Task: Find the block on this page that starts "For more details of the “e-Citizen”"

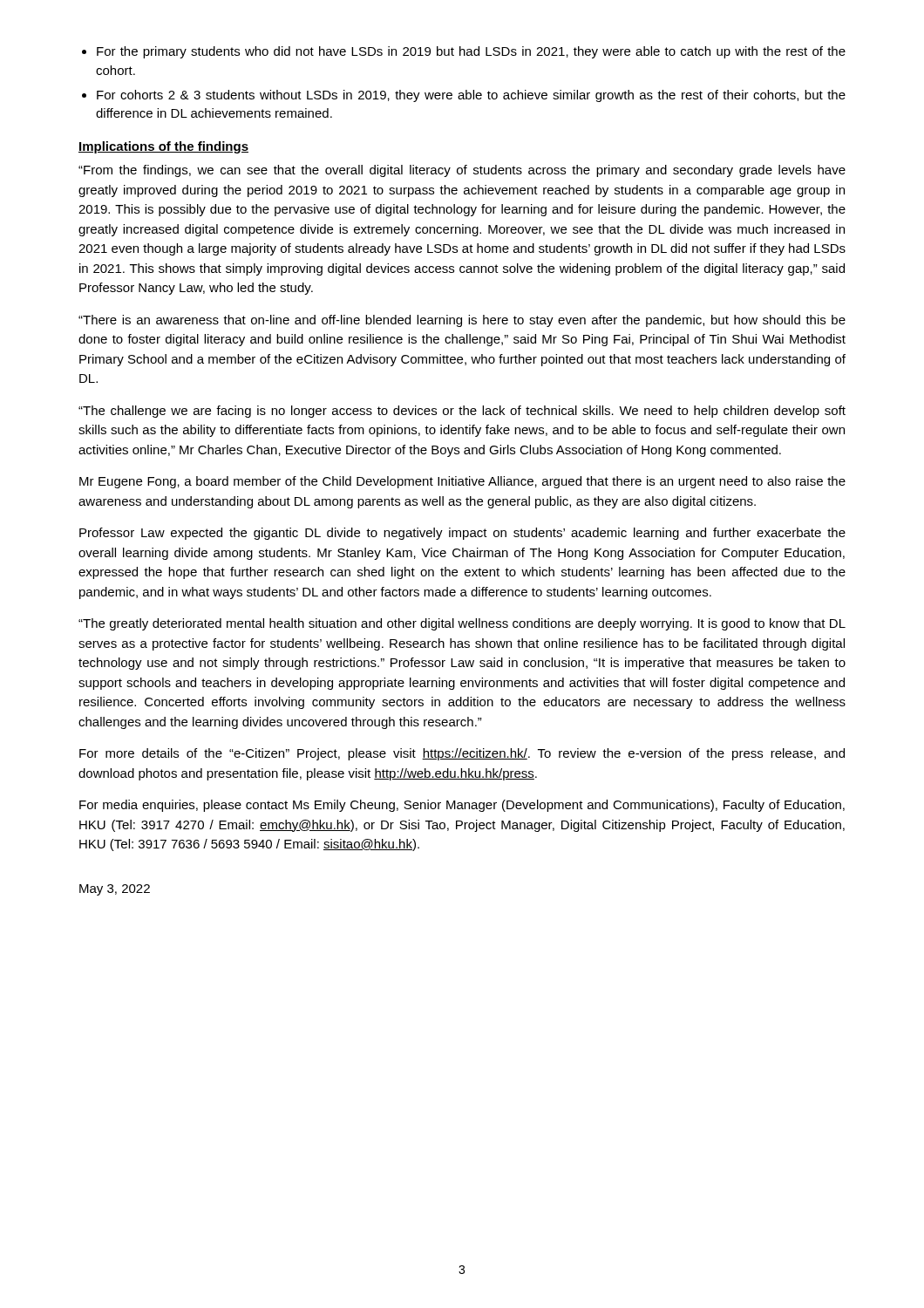Action: 462,763
